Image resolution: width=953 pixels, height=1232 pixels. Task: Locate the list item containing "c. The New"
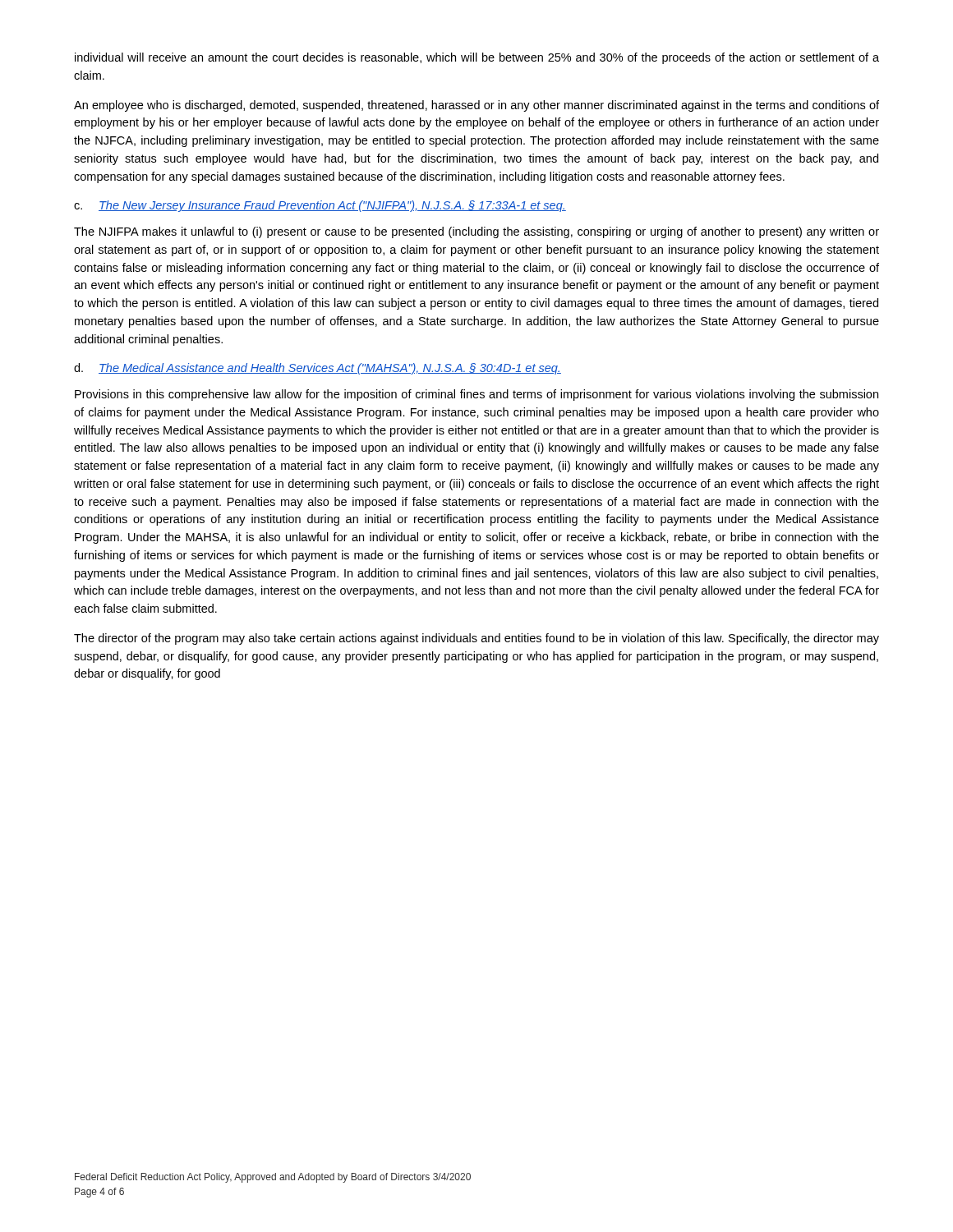coord(476,206)
